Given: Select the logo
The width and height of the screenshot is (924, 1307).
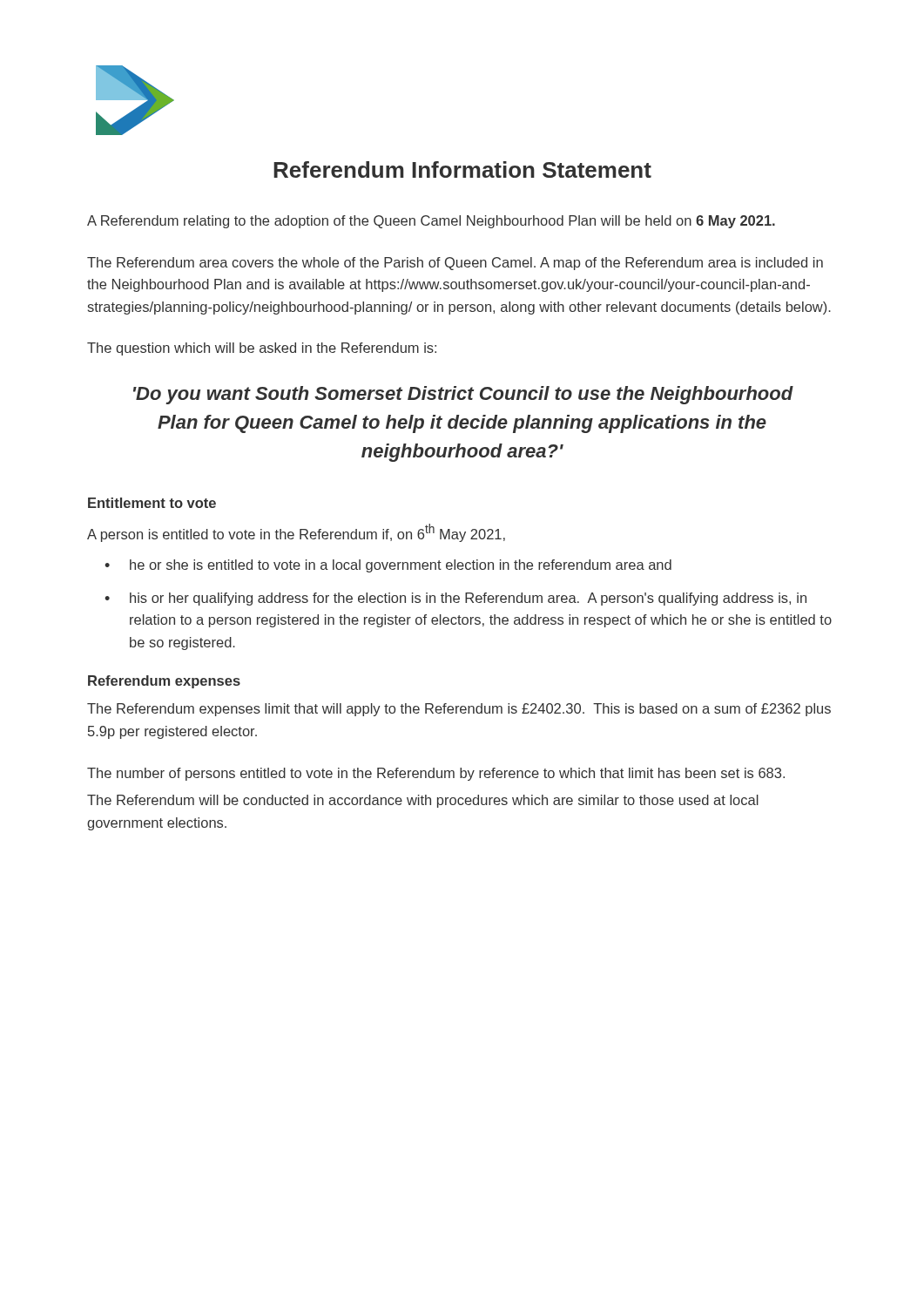Looking at the screenshot, I should (144, 100).
